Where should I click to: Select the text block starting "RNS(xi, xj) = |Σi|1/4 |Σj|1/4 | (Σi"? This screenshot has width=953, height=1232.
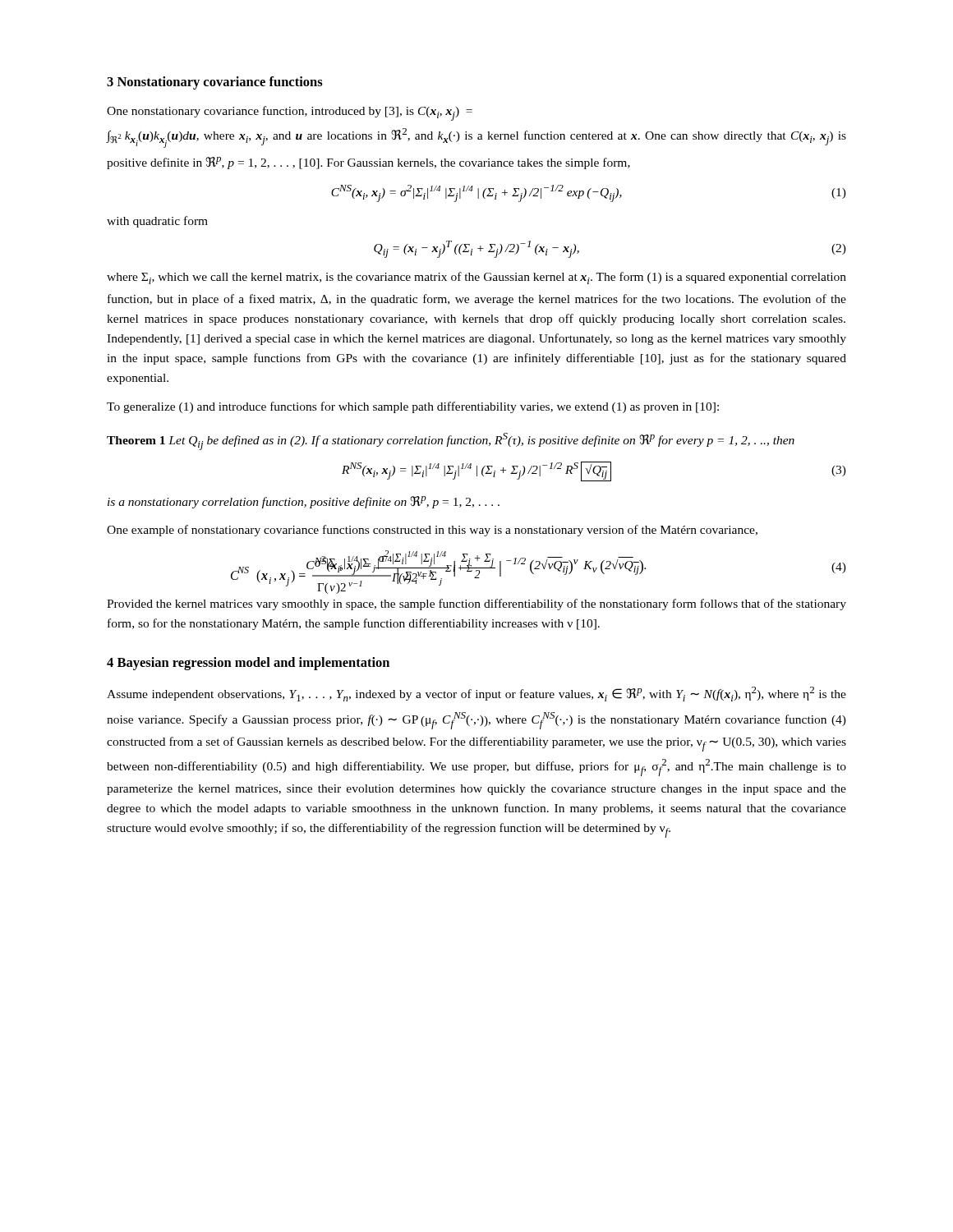(594, 470)
